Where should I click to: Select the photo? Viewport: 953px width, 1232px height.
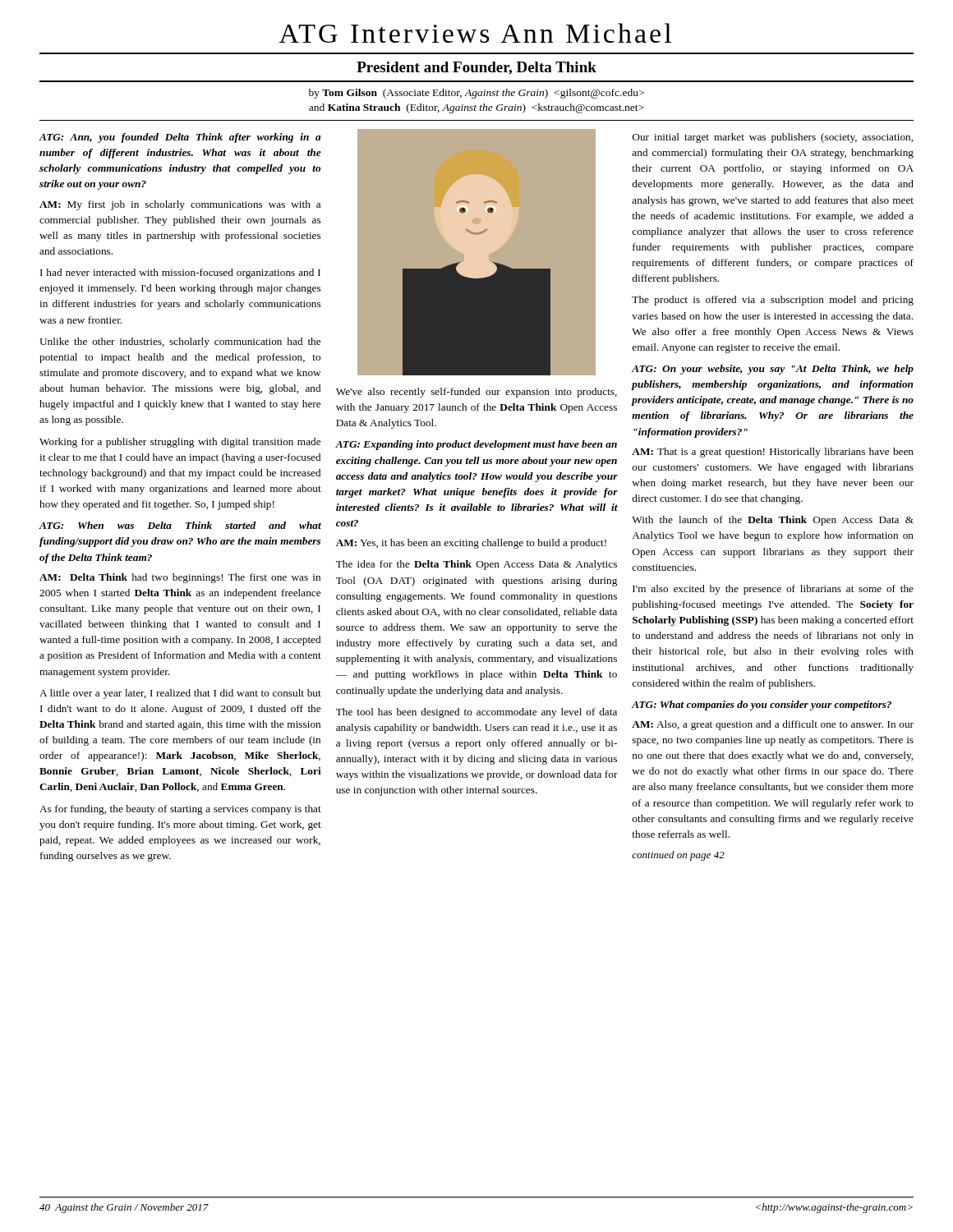pyautogui.click(x=476, y=252)
